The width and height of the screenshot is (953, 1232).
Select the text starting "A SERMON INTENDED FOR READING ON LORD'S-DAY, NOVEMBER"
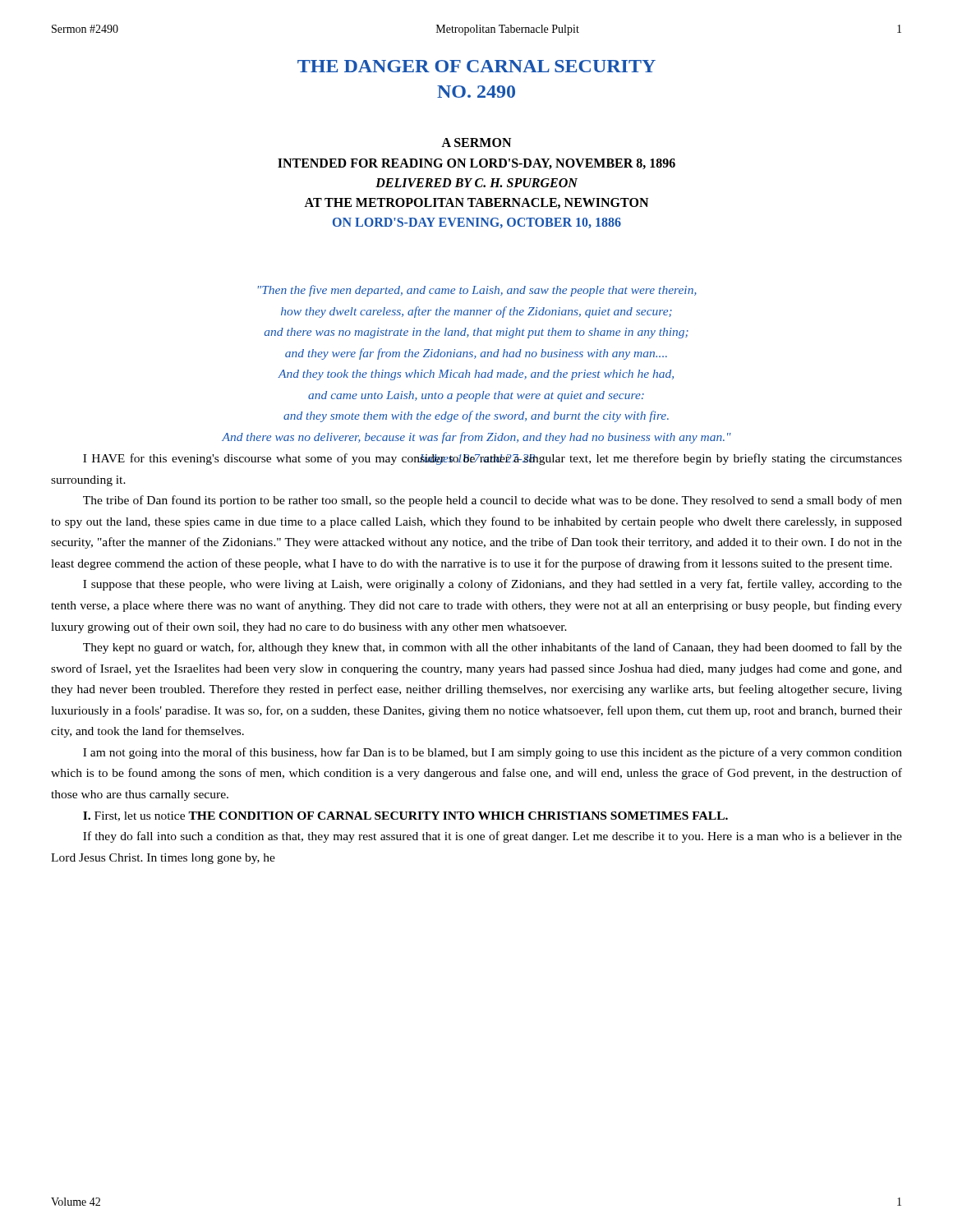coord(476,184)
